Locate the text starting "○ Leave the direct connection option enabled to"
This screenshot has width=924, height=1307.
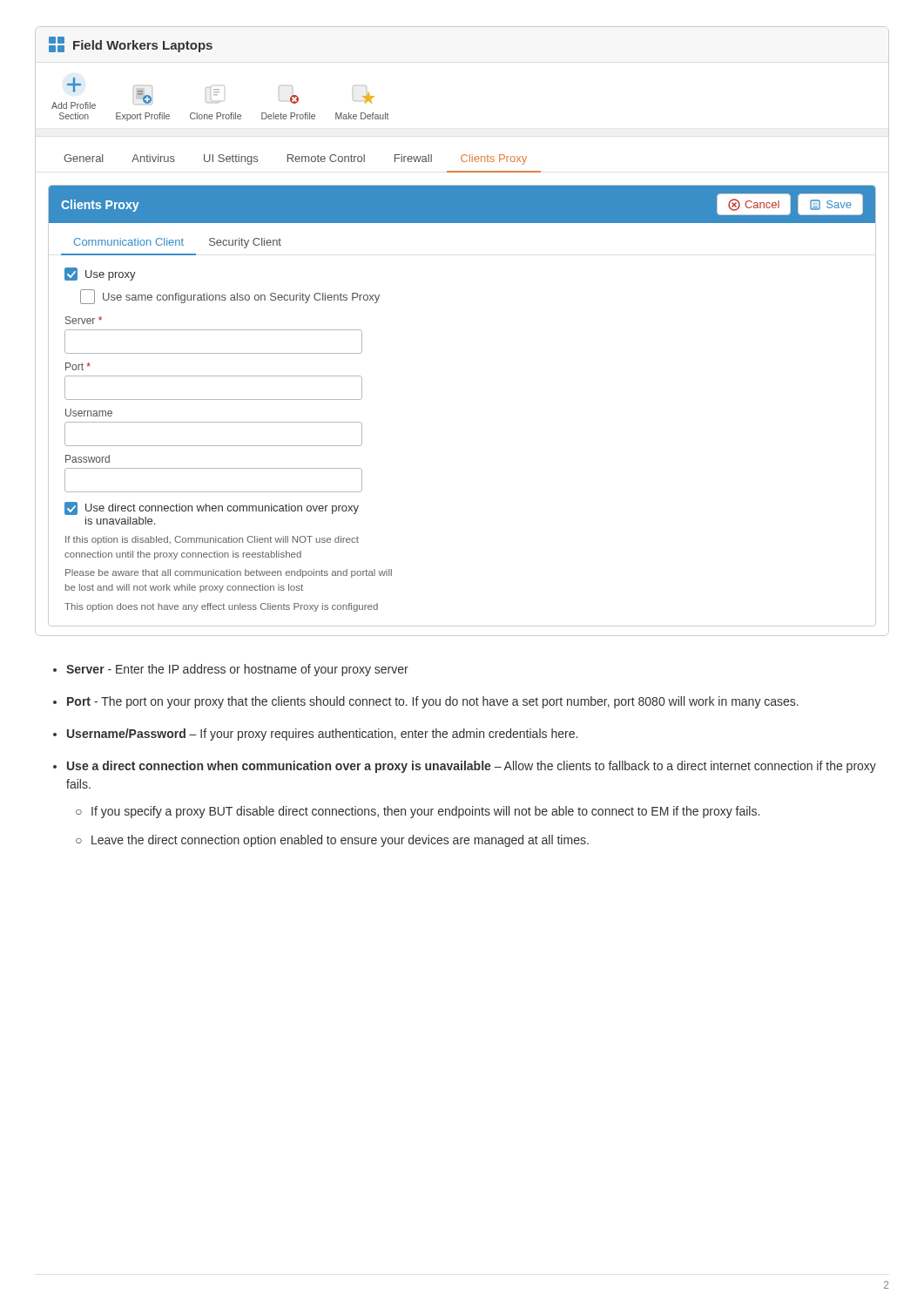tap(332, 841)
